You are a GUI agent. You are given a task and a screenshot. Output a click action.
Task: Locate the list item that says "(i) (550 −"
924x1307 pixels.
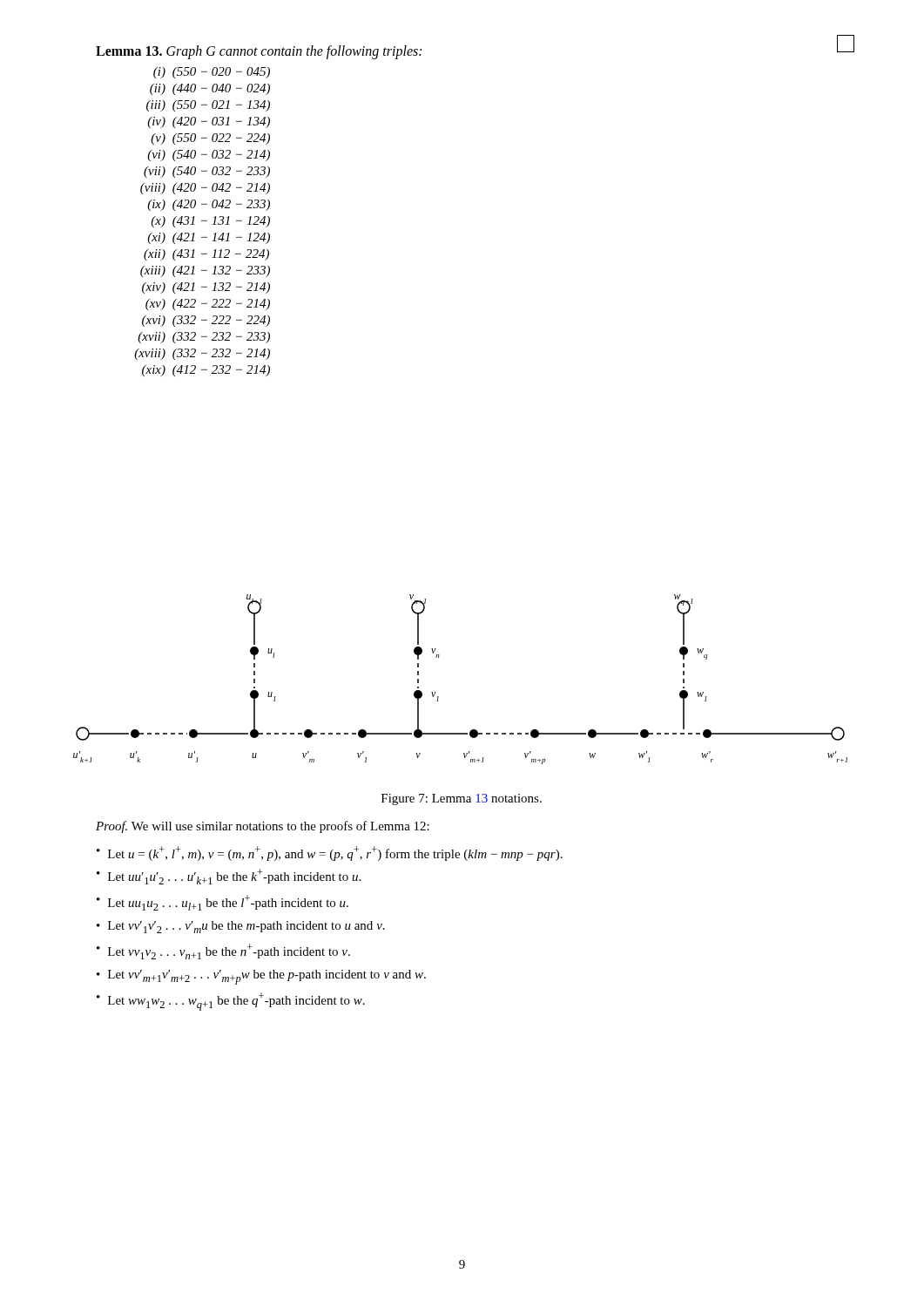click(187, 72)
